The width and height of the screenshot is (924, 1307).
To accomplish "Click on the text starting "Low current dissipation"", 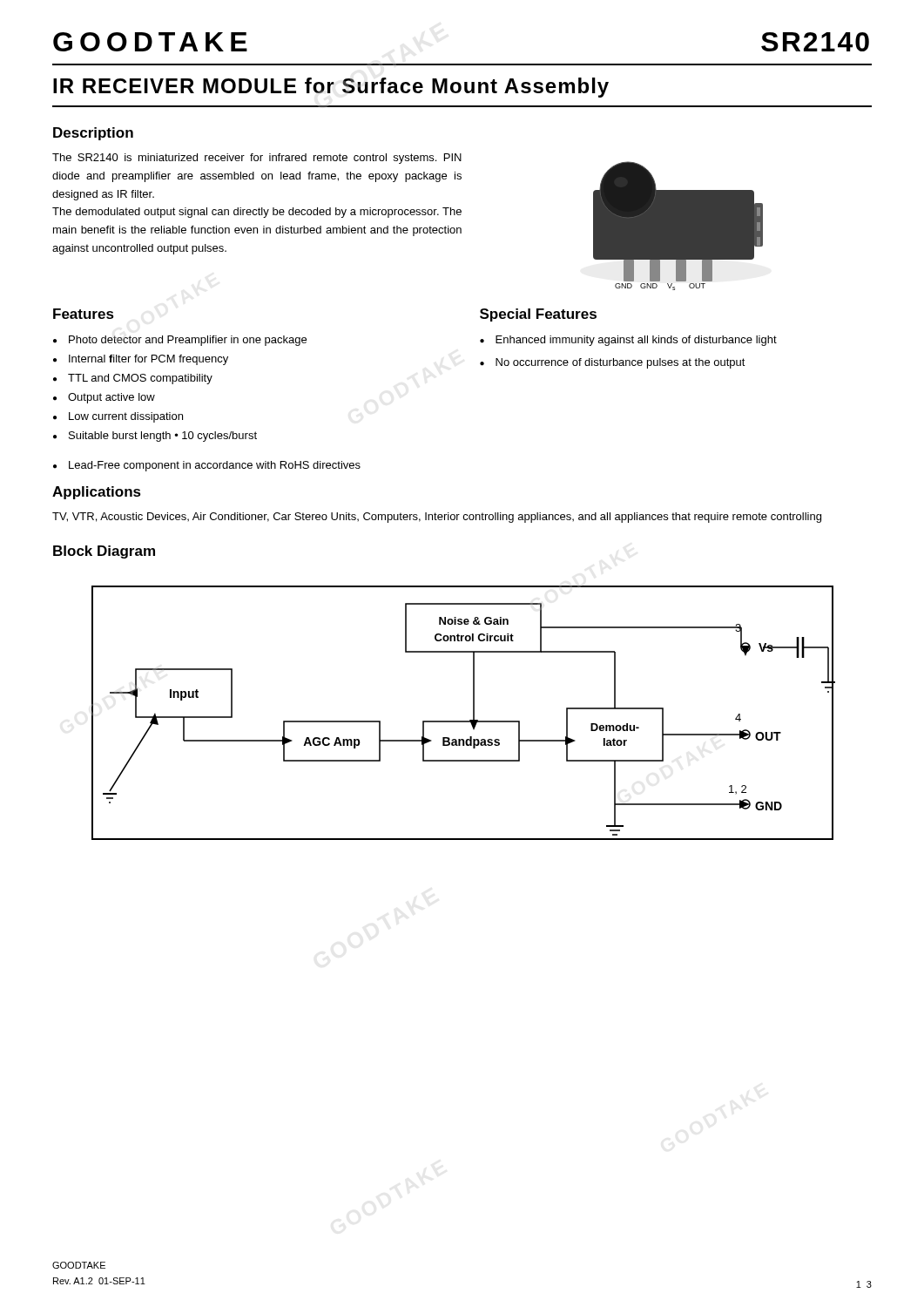I will pos(126,416).
